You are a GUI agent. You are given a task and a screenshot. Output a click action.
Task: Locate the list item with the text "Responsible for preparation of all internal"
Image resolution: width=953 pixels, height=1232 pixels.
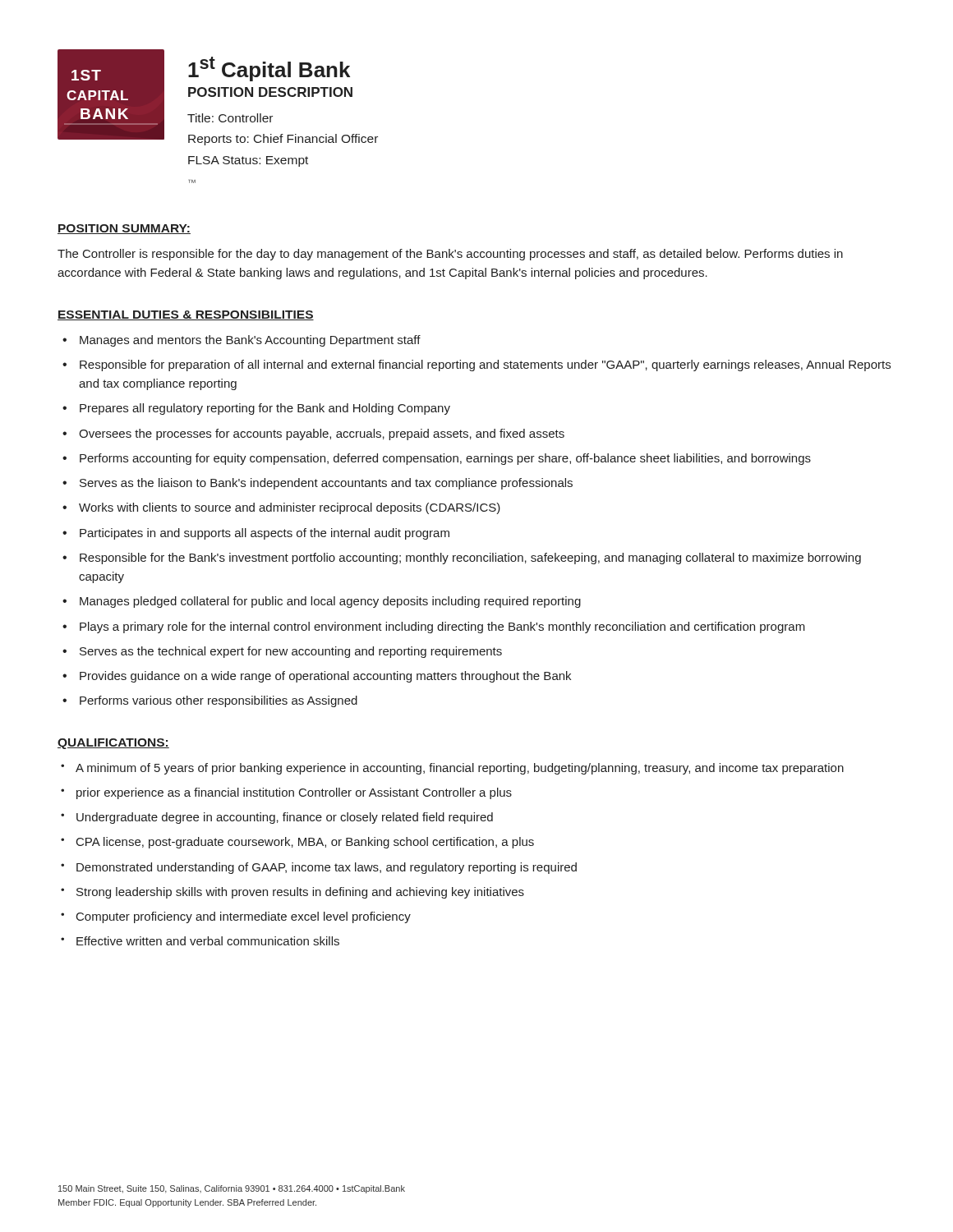point(485,374)
